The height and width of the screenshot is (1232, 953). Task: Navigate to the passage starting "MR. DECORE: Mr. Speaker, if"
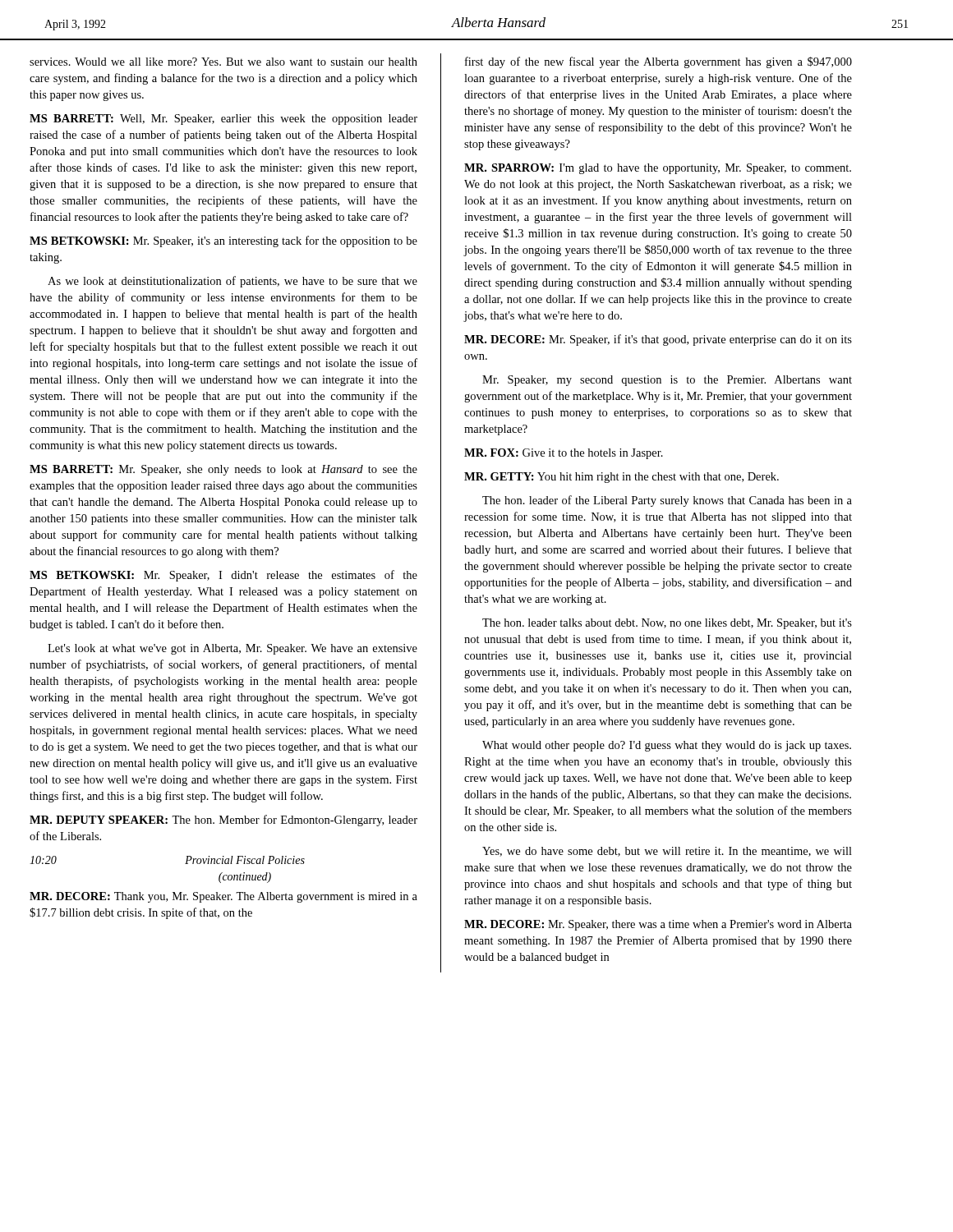click(x=658, y=348)
